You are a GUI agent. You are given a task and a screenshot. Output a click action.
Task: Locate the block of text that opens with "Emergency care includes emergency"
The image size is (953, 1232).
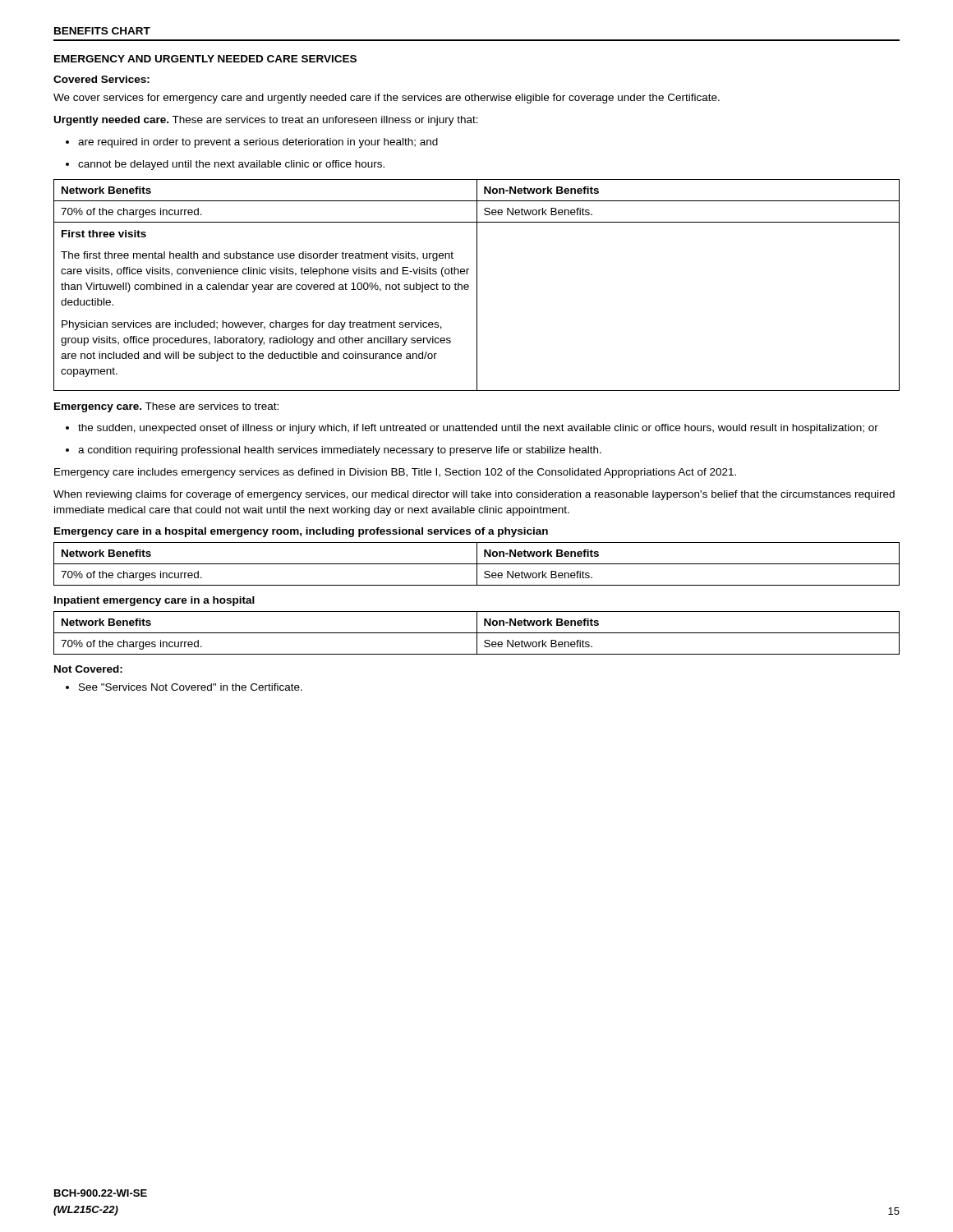pyautogui.click(x=476, y=473)
